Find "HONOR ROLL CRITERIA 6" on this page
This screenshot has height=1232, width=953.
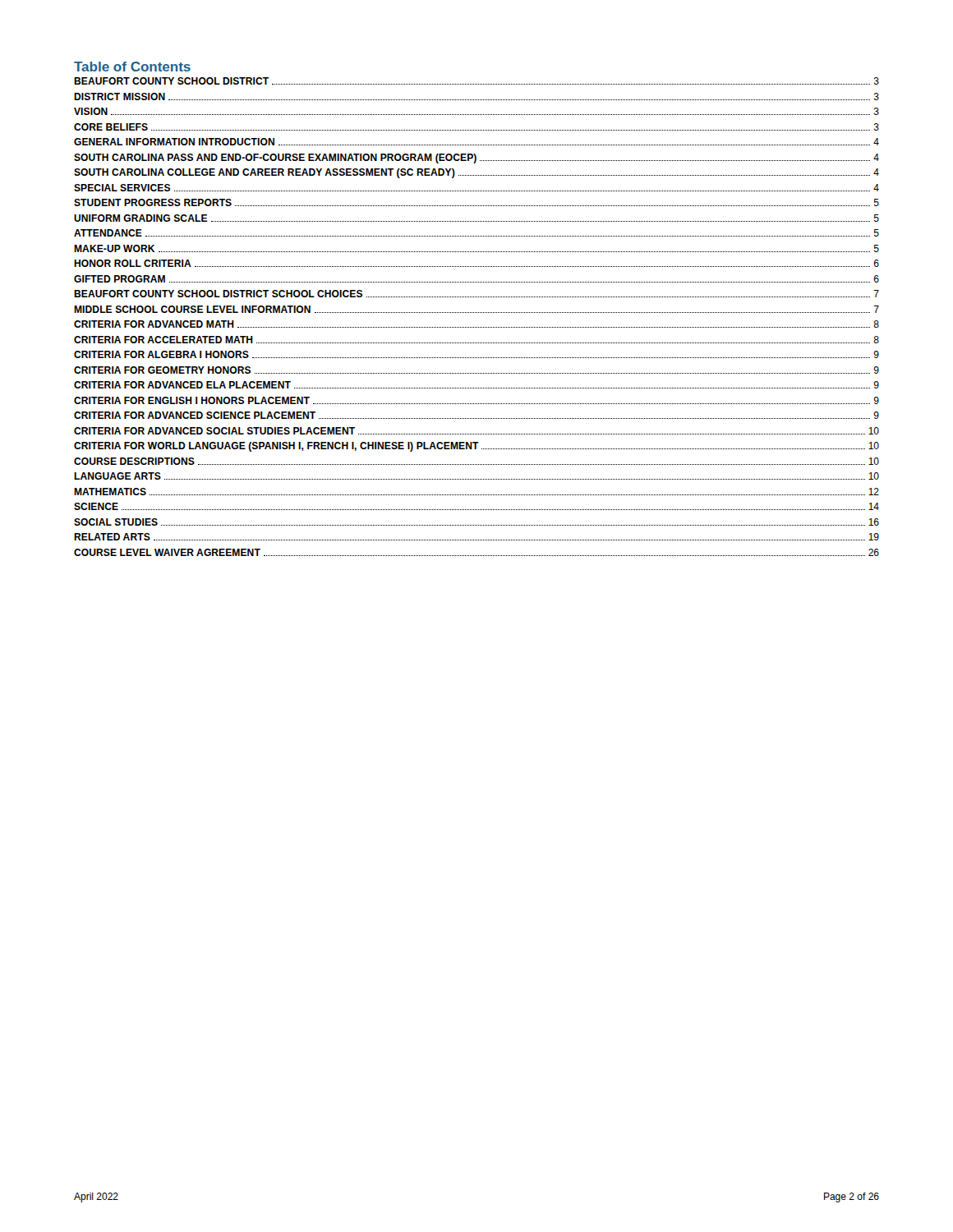(476, 264)
